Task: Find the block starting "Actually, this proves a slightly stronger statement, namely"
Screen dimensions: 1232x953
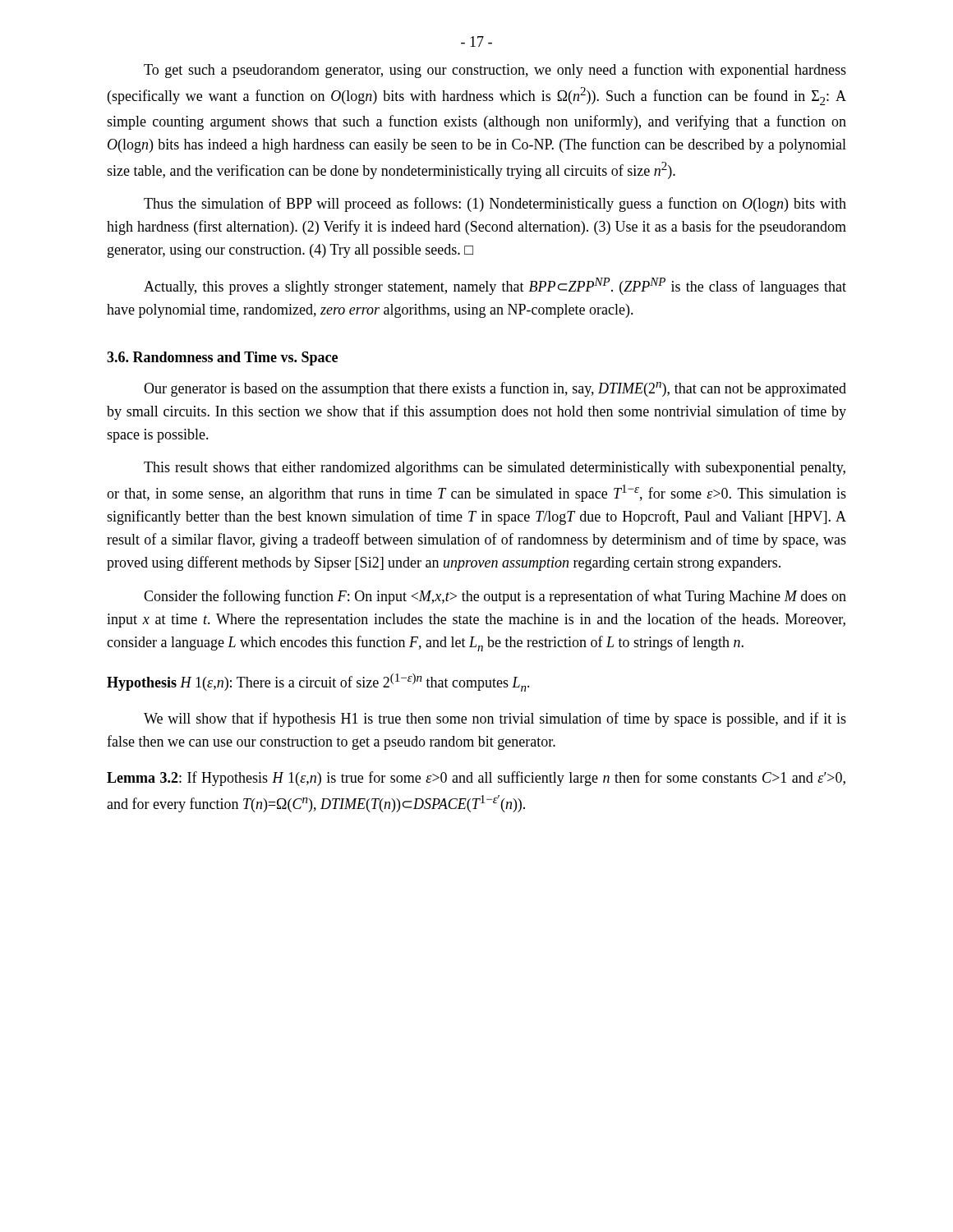Action: (x=476, y=297)
